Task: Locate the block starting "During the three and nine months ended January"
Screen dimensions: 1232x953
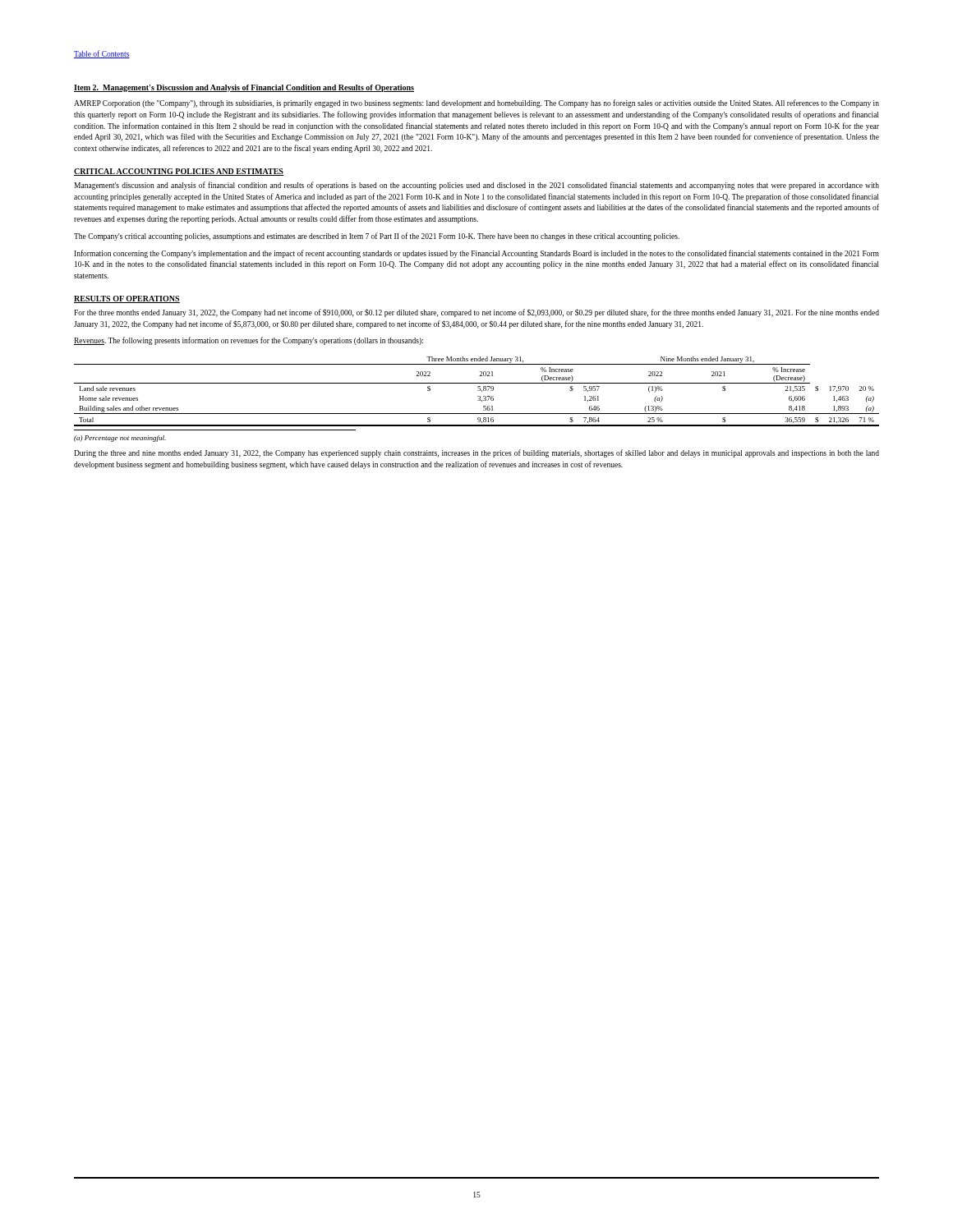Action: [476, 459]
